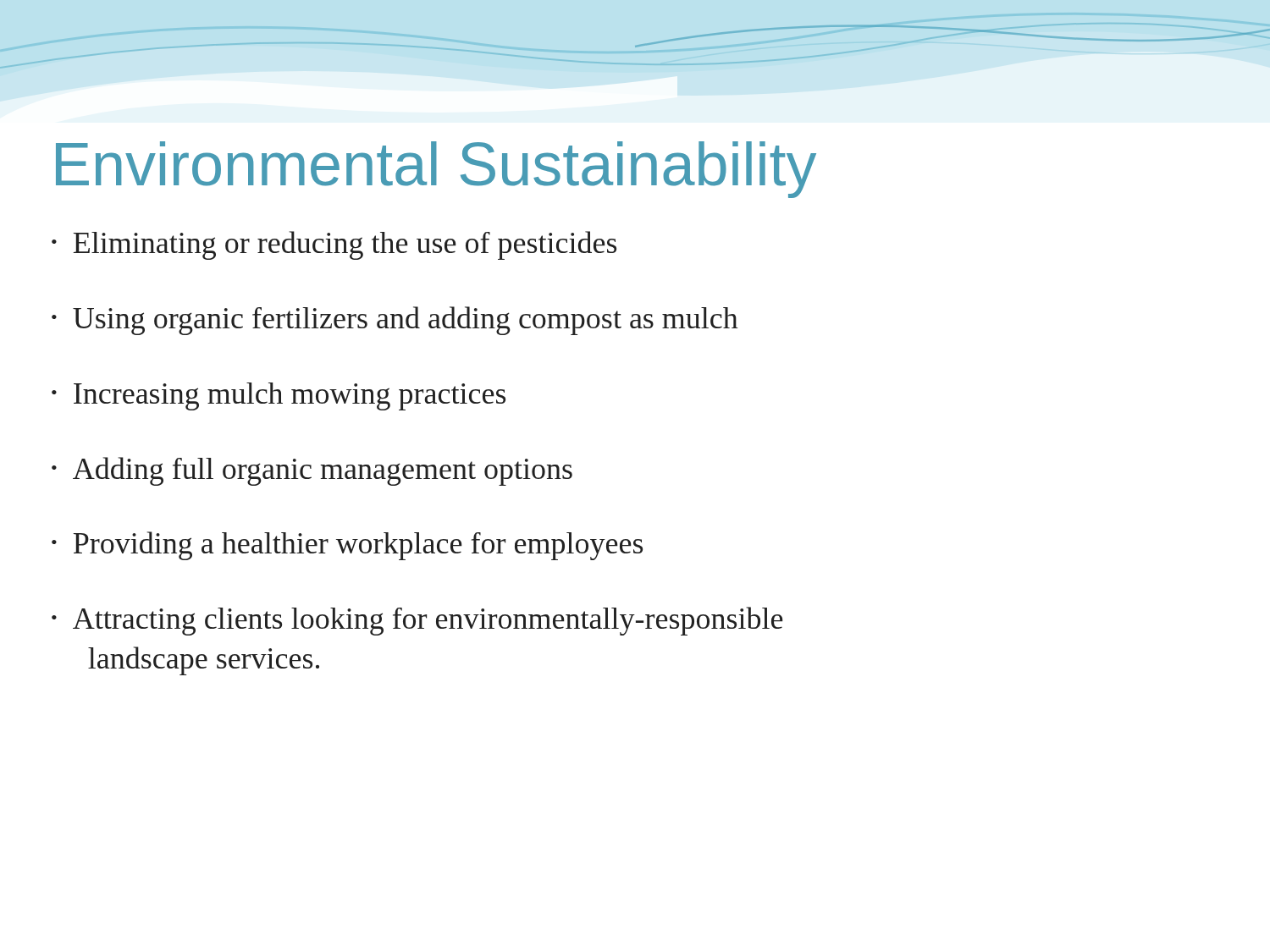Select the list item that reads "• Attracting clients looking for environmentally-responsible"
This screenshot has height=952, width=1270.
635,639
